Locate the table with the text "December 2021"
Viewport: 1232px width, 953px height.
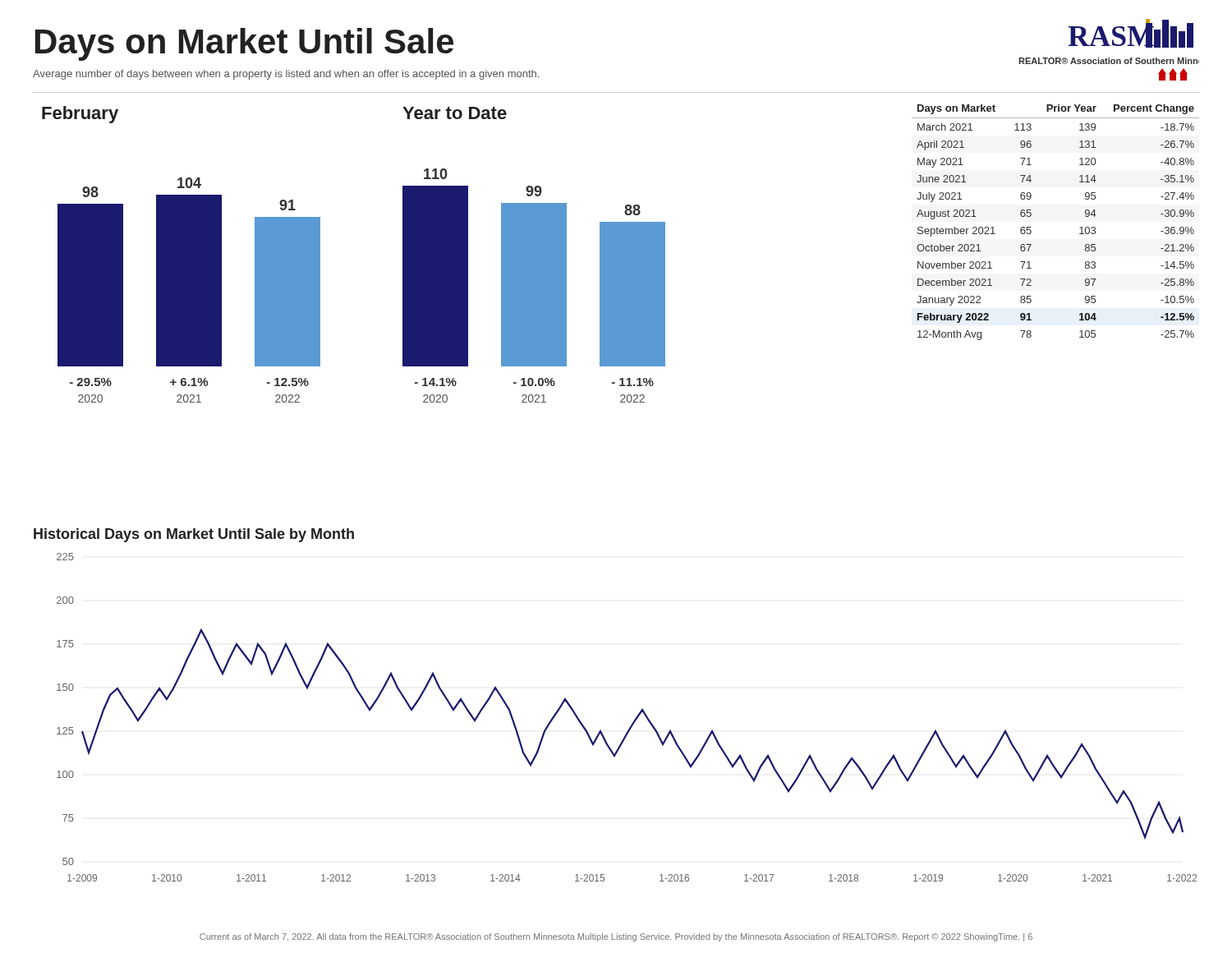pyautogui.click(x=1055, y=221)
